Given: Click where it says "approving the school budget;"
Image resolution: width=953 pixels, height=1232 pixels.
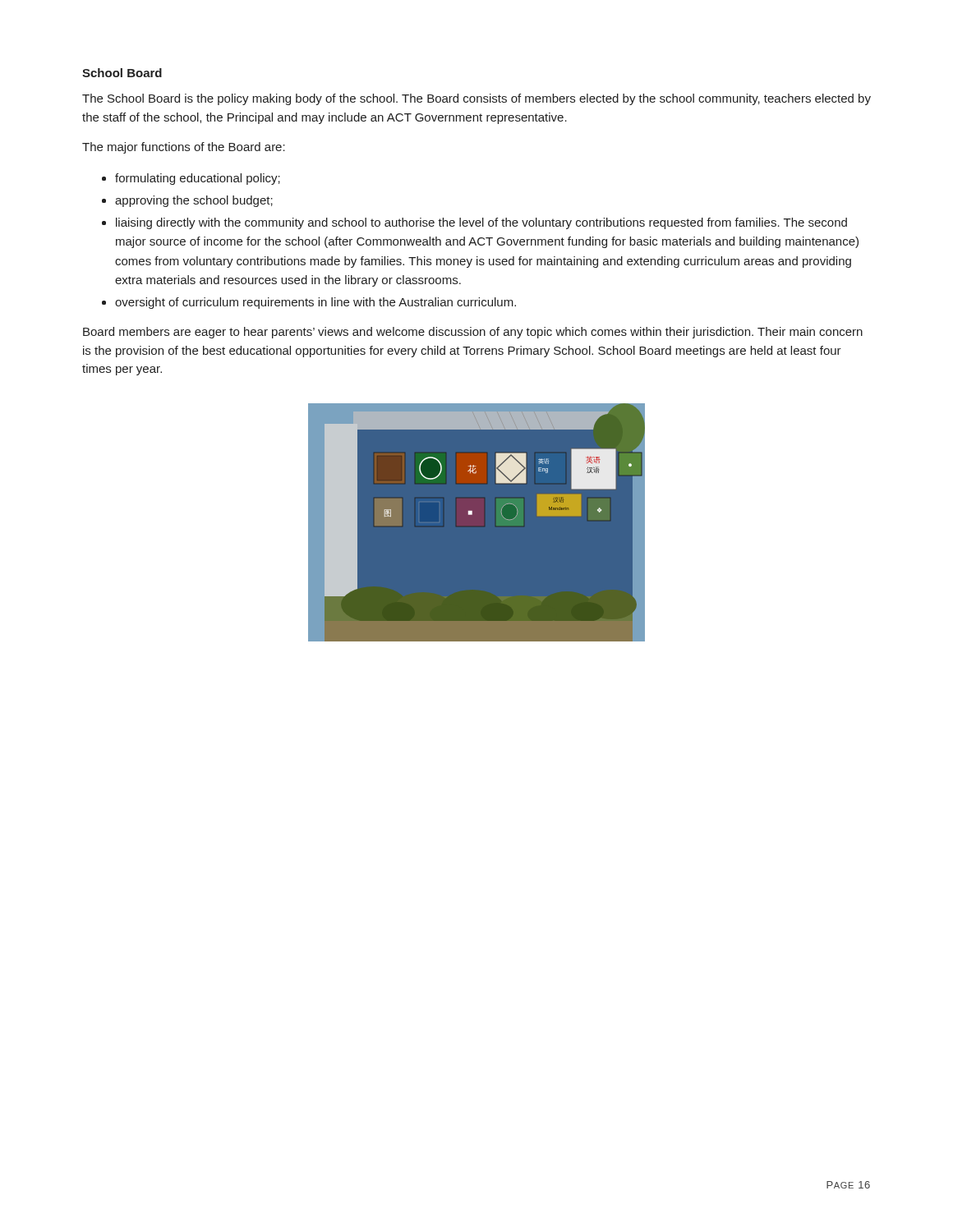Looking at the screenshot, I should click(194, 201).
